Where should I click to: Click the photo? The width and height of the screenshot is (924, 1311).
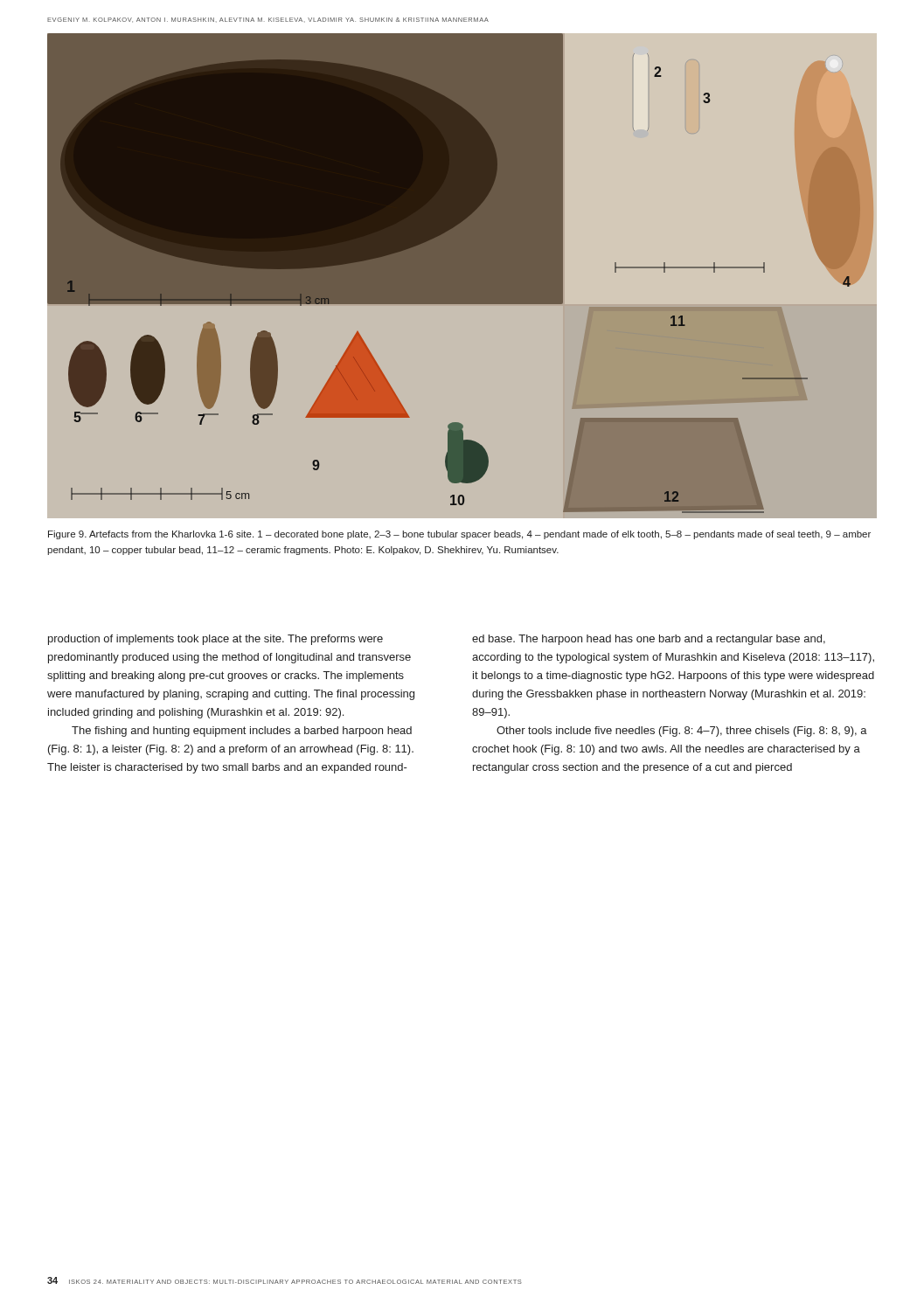pos(462,276)
